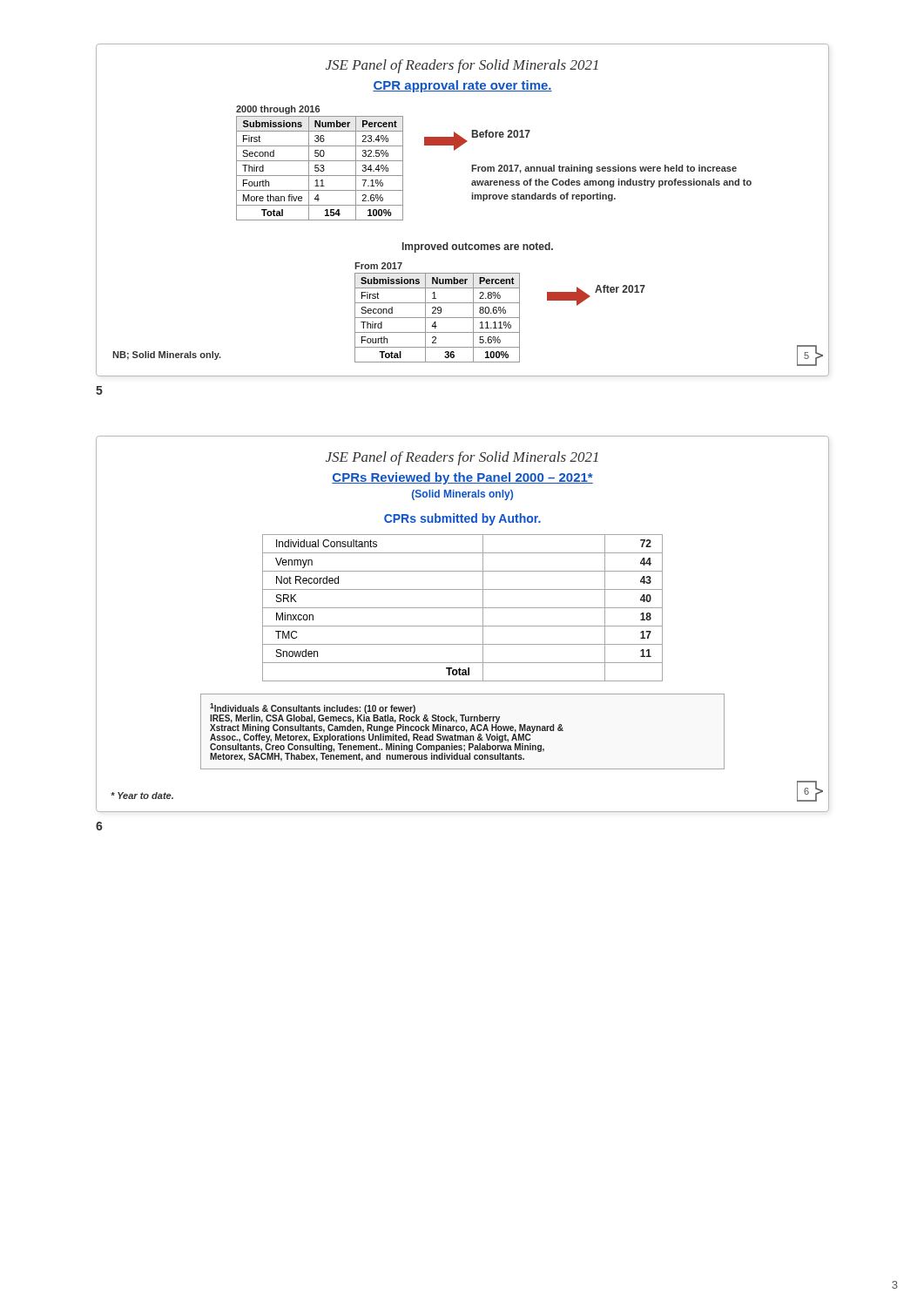Click on the text starting "Improved outcomes are noted."
This screenshot has width=924, height=1307.
(x=478, y=247)
